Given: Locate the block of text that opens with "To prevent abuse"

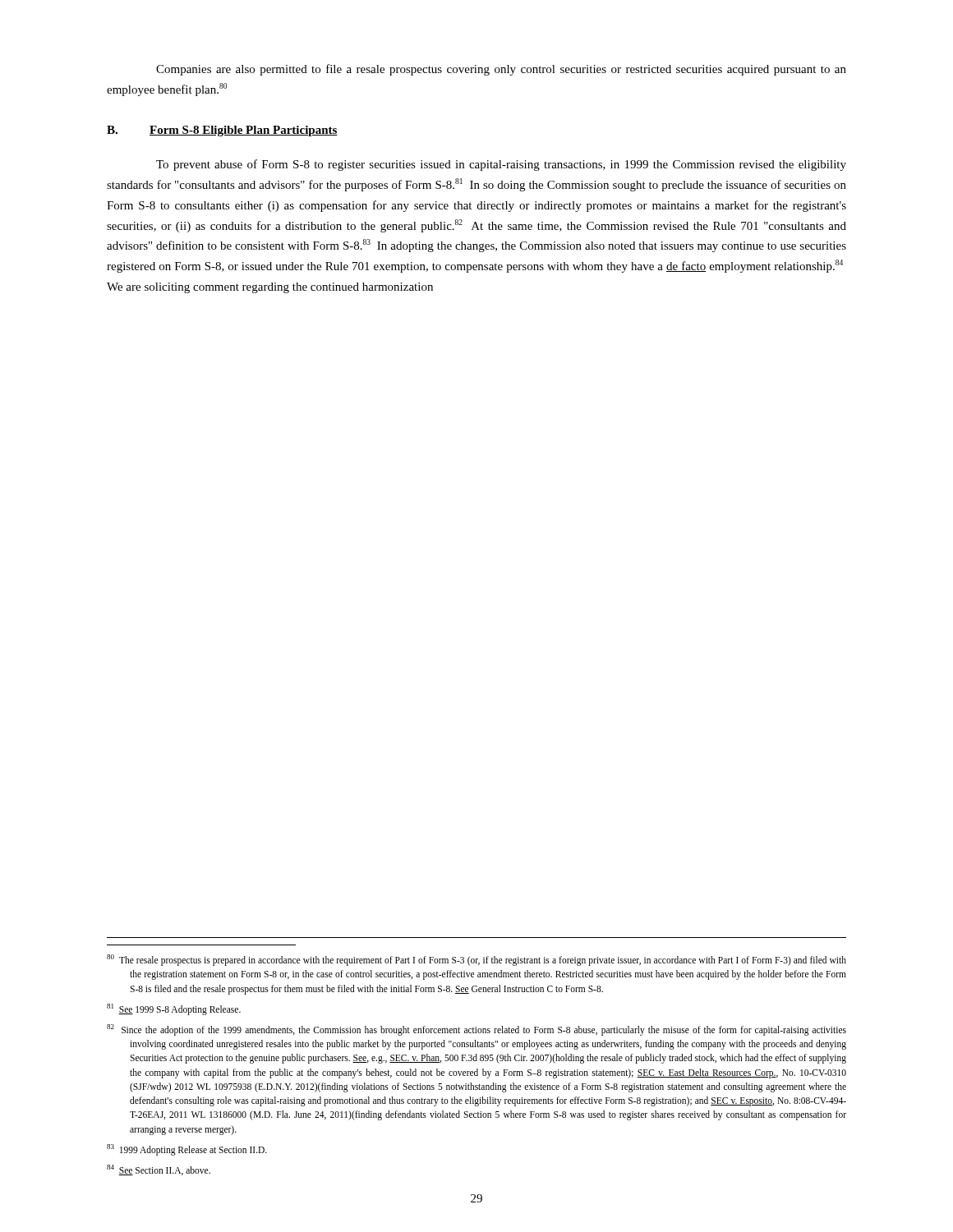Looking at the screenshot, I should click(476, 226).
